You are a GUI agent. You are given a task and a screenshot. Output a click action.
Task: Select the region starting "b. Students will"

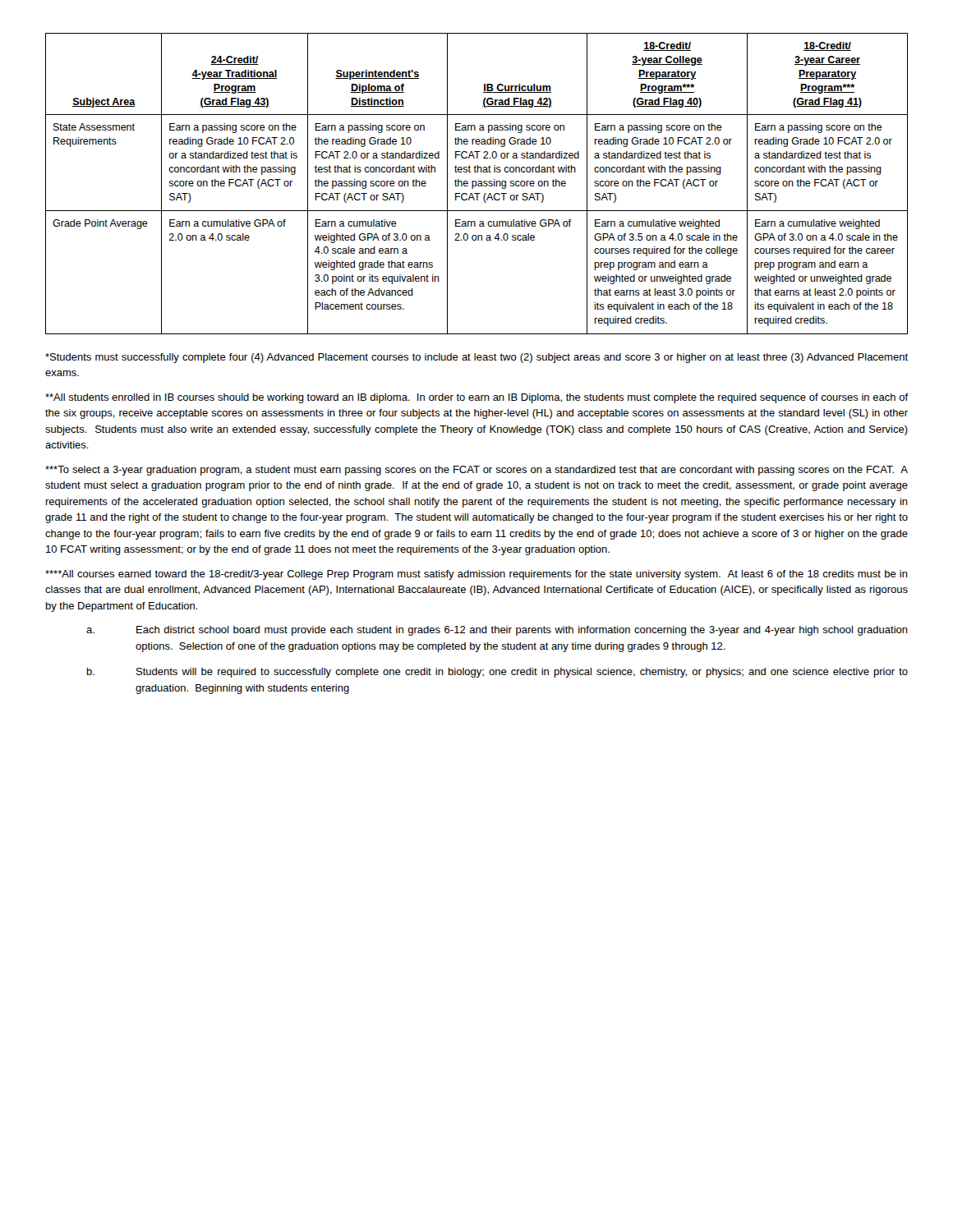coord(476,680)
